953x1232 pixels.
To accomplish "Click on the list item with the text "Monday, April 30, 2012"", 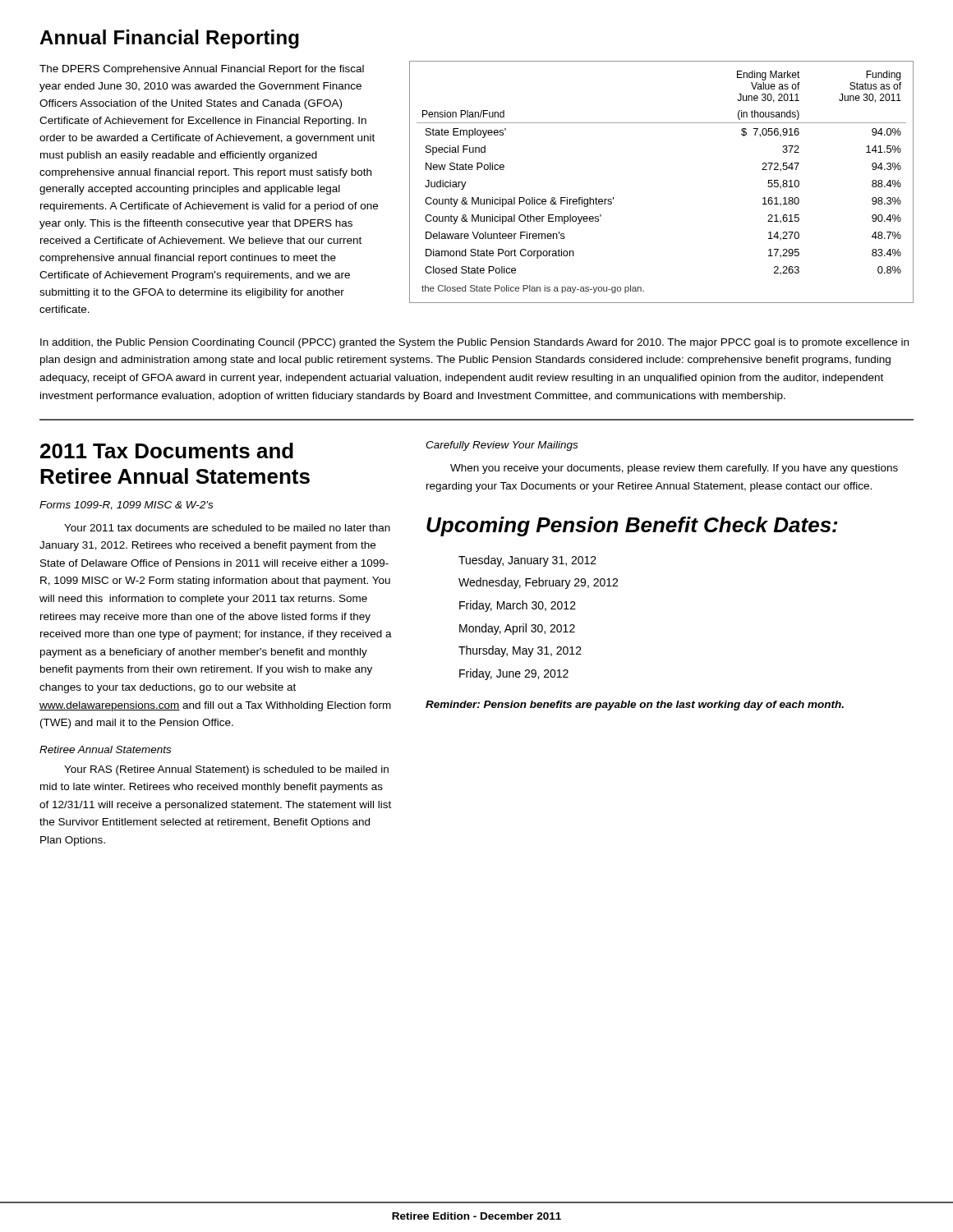I will pyautogui.click(x=517, y=629).
